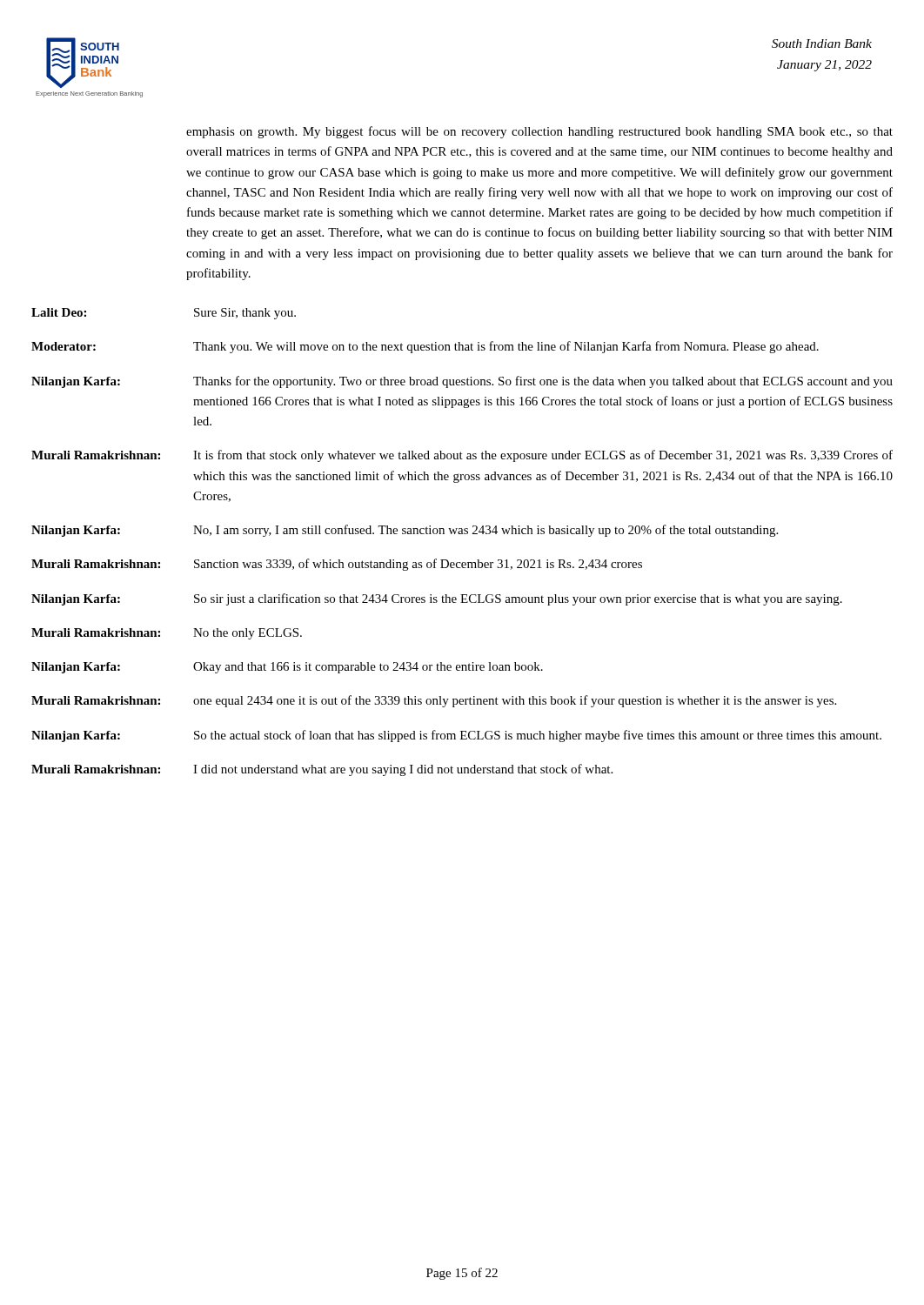The image size is (924, 1305).
Task: Find the block on this page that starts "Nilanjan Karfa: So sir just a clarification"
Action: (x=462, y=599)
